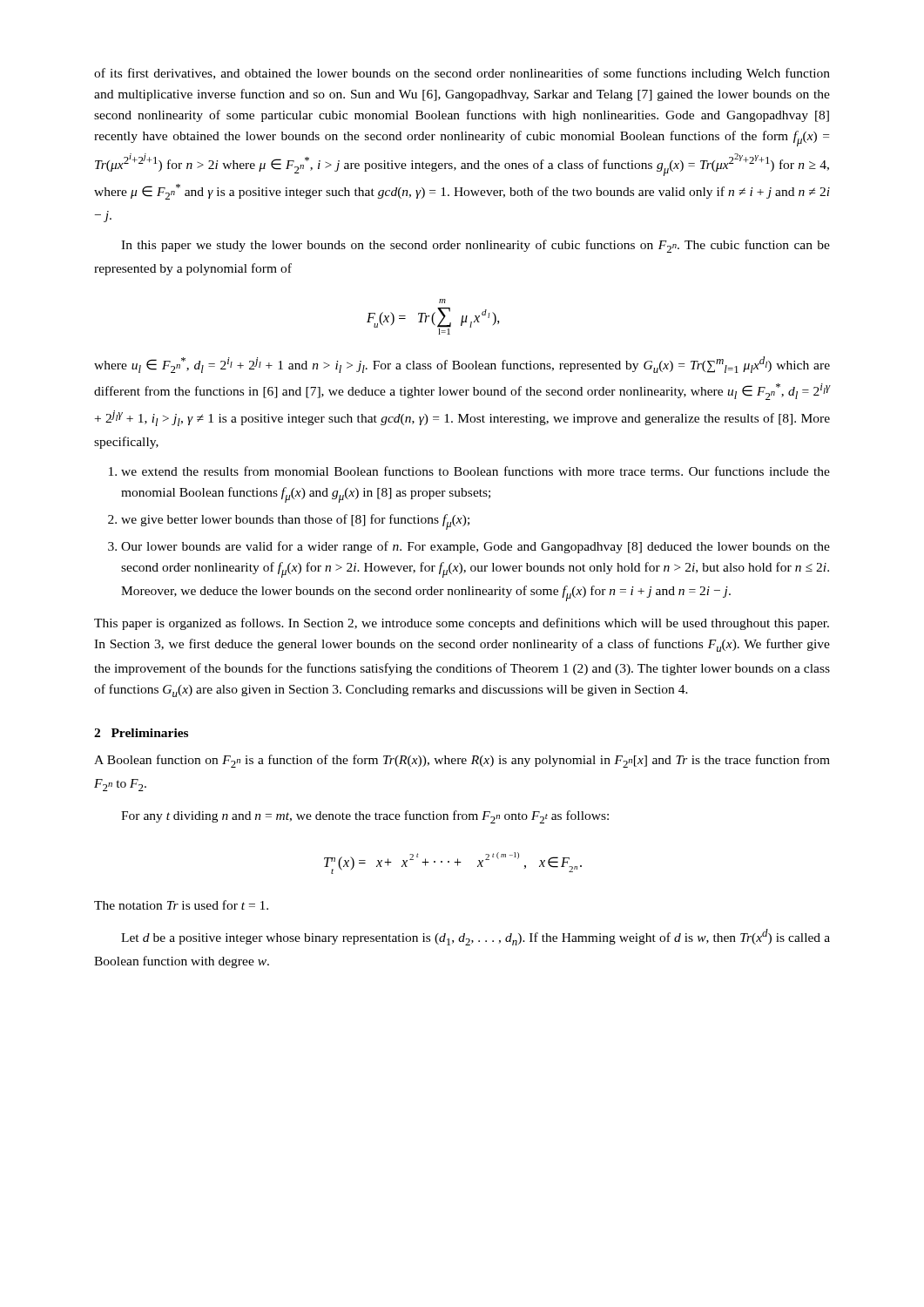Find the text block containing "For any t dividing n and n"
Viewport: 924px width, 1307px height.
click(x=462, y=817)
